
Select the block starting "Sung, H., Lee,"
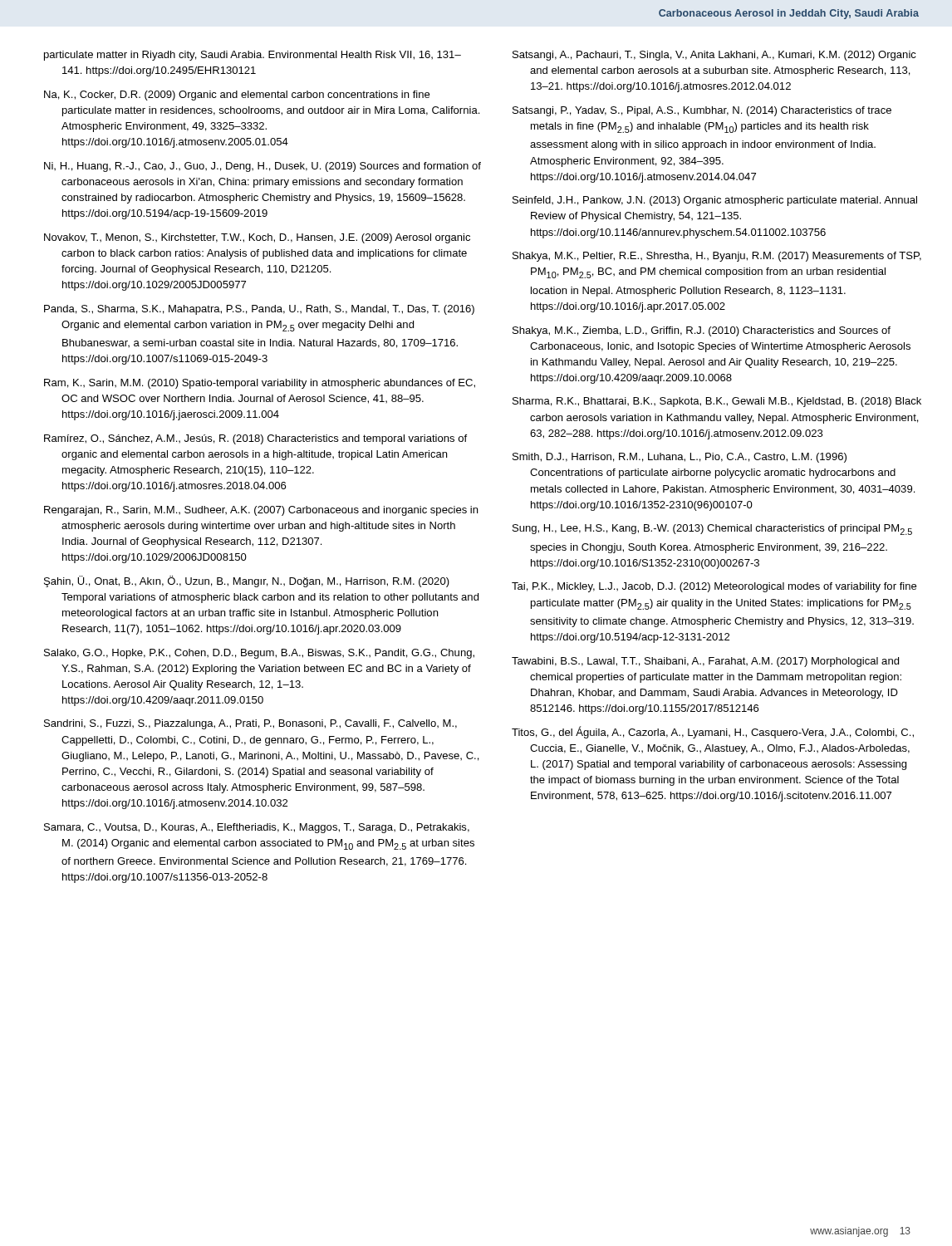(x=712, y=545)
